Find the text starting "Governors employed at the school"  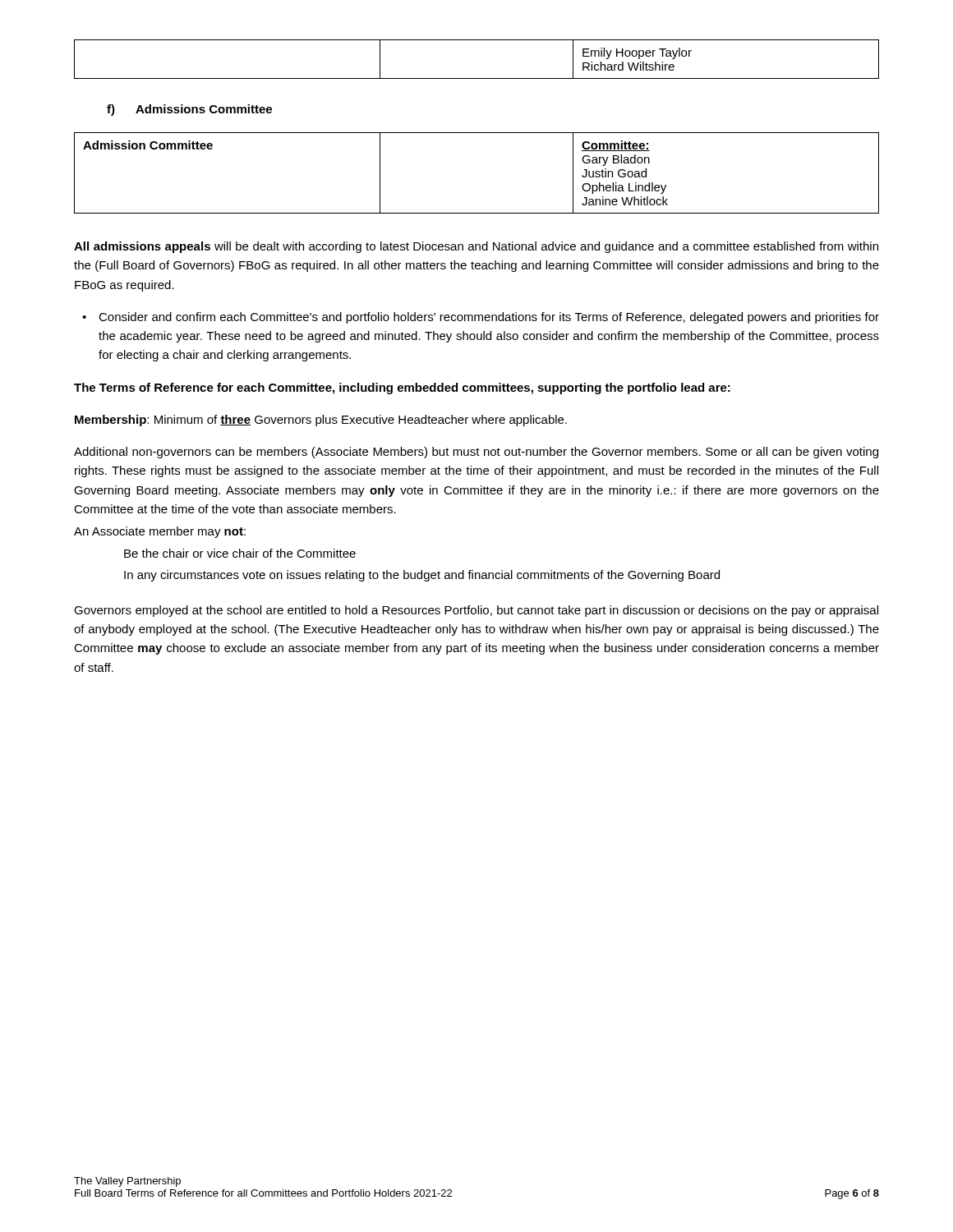click(x=476, y=638)
